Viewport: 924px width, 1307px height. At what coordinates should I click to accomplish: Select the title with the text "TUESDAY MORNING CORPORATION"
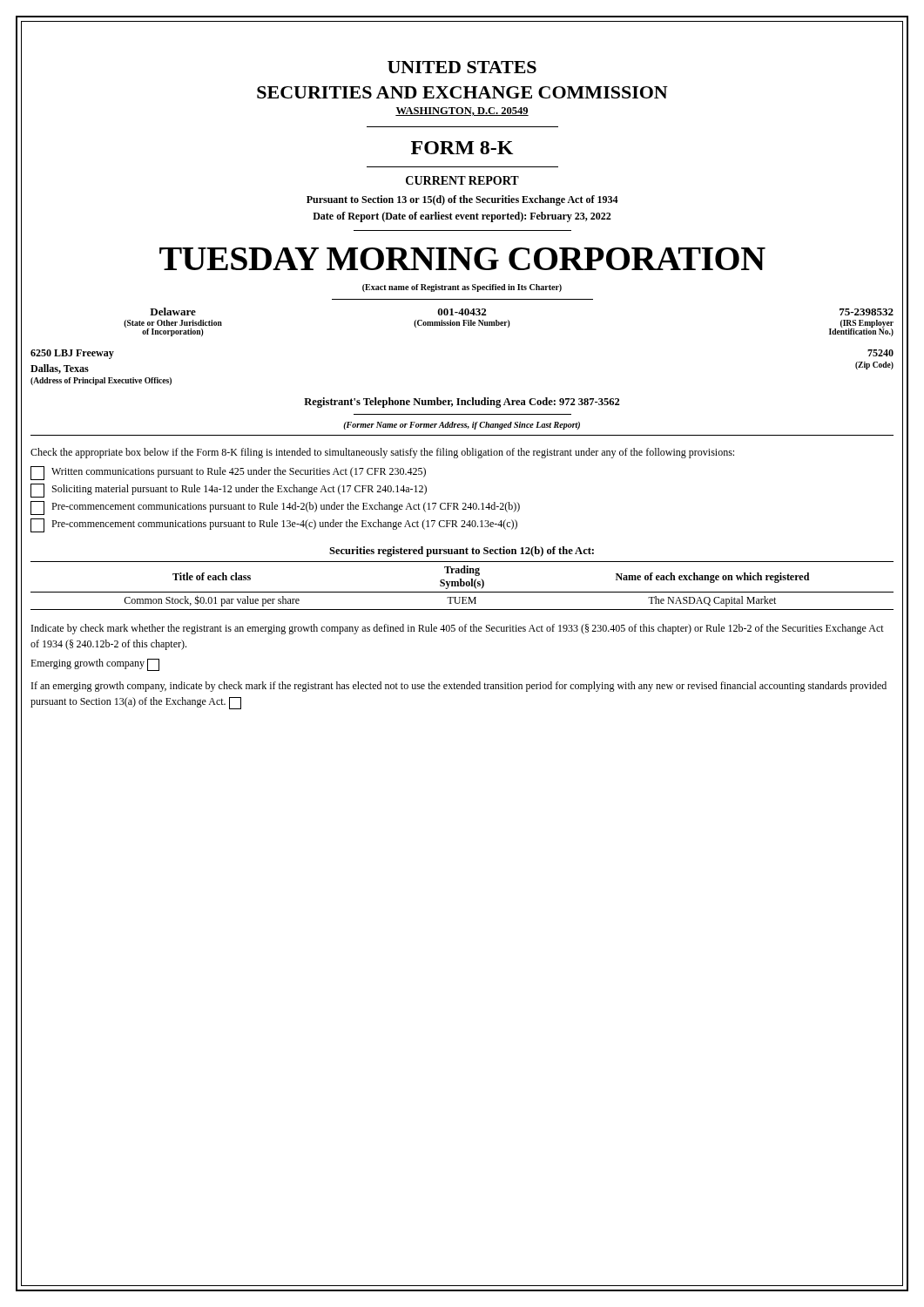462,259
